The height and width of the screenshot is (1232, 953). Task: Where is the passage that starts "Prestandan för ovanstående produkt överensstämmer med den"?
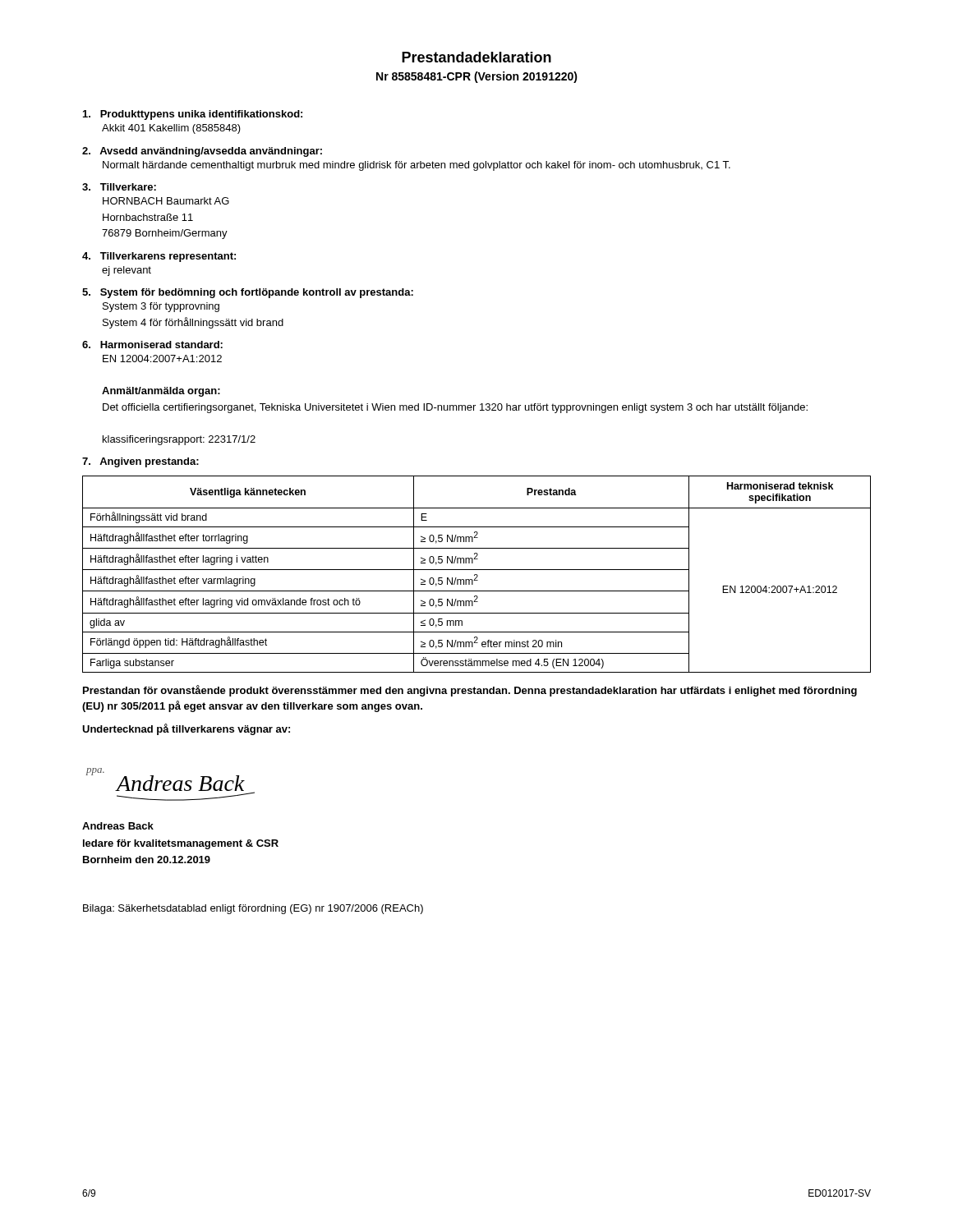pyautogui.click(x=470, y=698)
